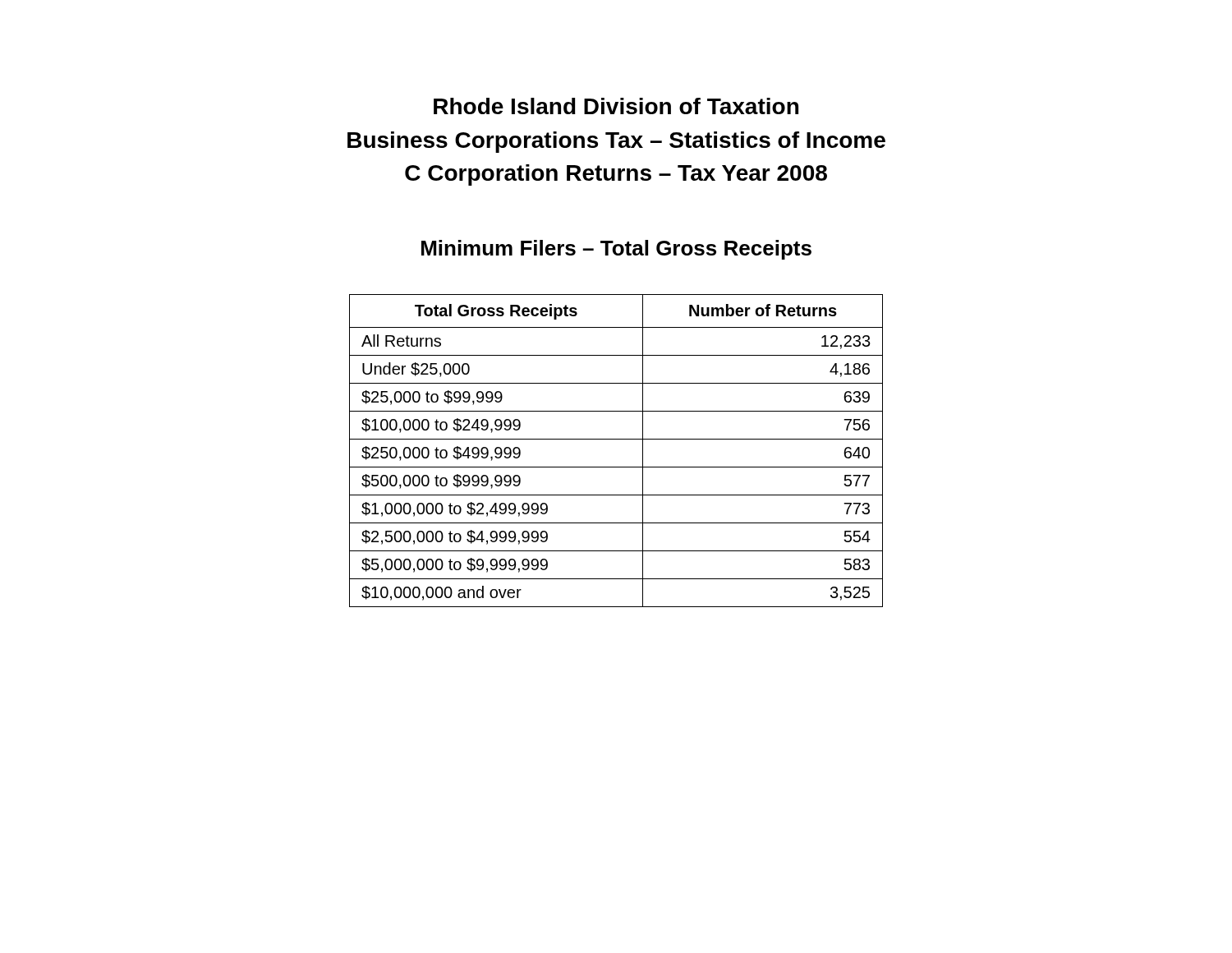
Task: Locate the table with the text "All Returns"
Action: (616, 450)
